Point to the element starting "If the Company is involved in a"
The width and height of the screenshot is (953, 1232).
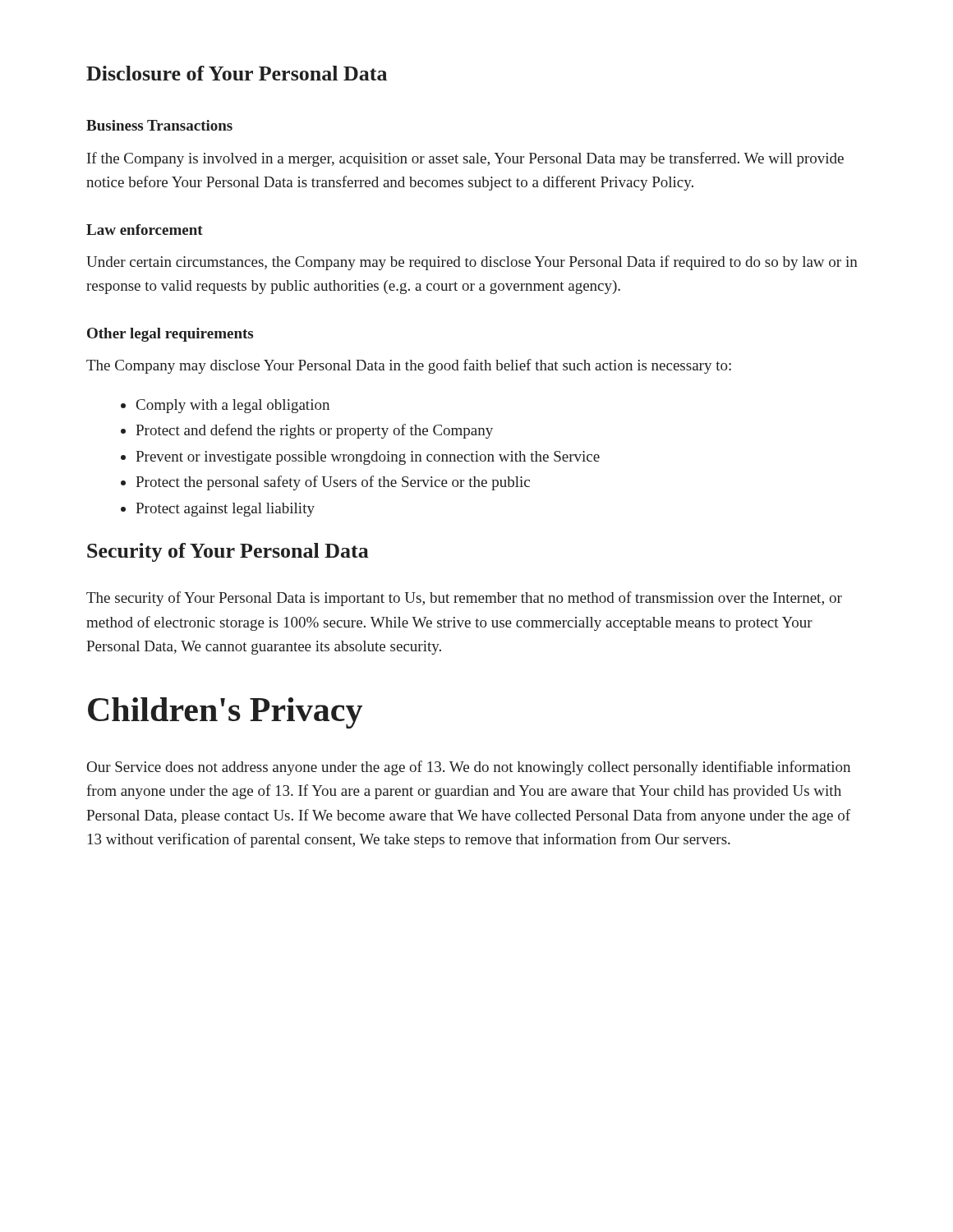click(465, 170)
